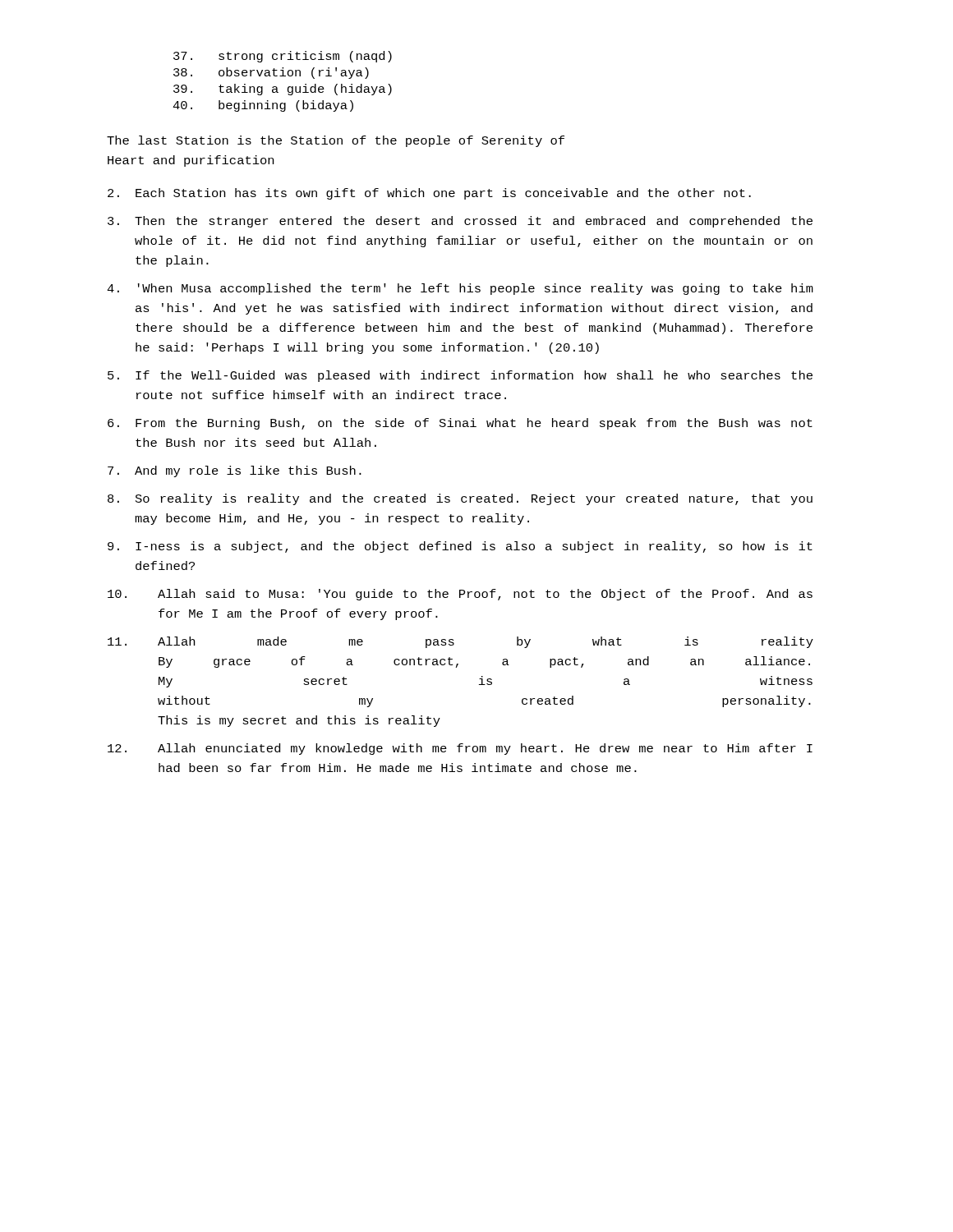Locate the region starting "39.taking a guide (hidaya)"
953x1232 pixels.
pyautogui.click(x=305, y=89)
